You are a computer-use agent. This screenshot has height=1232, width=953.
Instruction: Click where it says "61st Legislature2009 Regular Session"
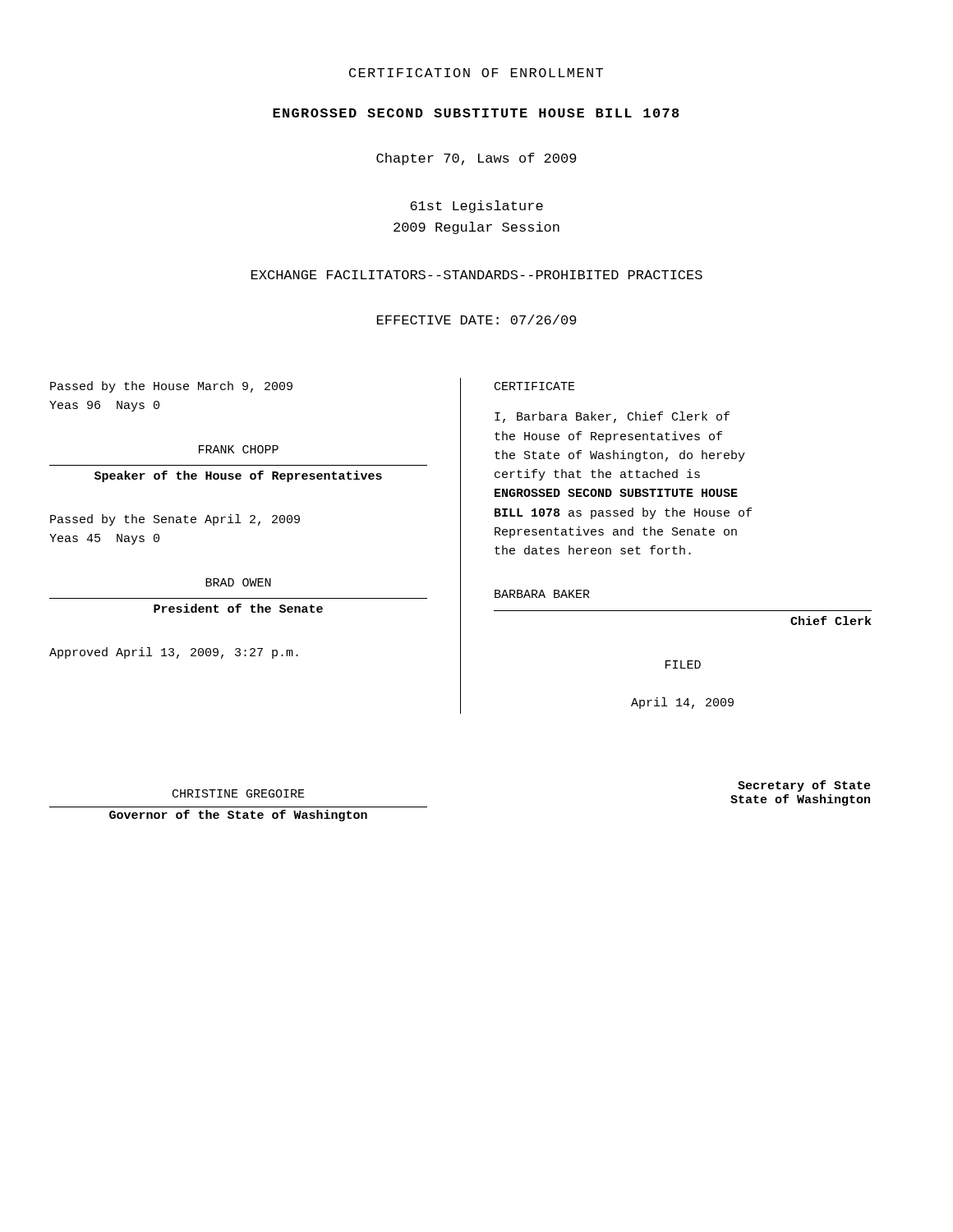click(x=476, y=217)
